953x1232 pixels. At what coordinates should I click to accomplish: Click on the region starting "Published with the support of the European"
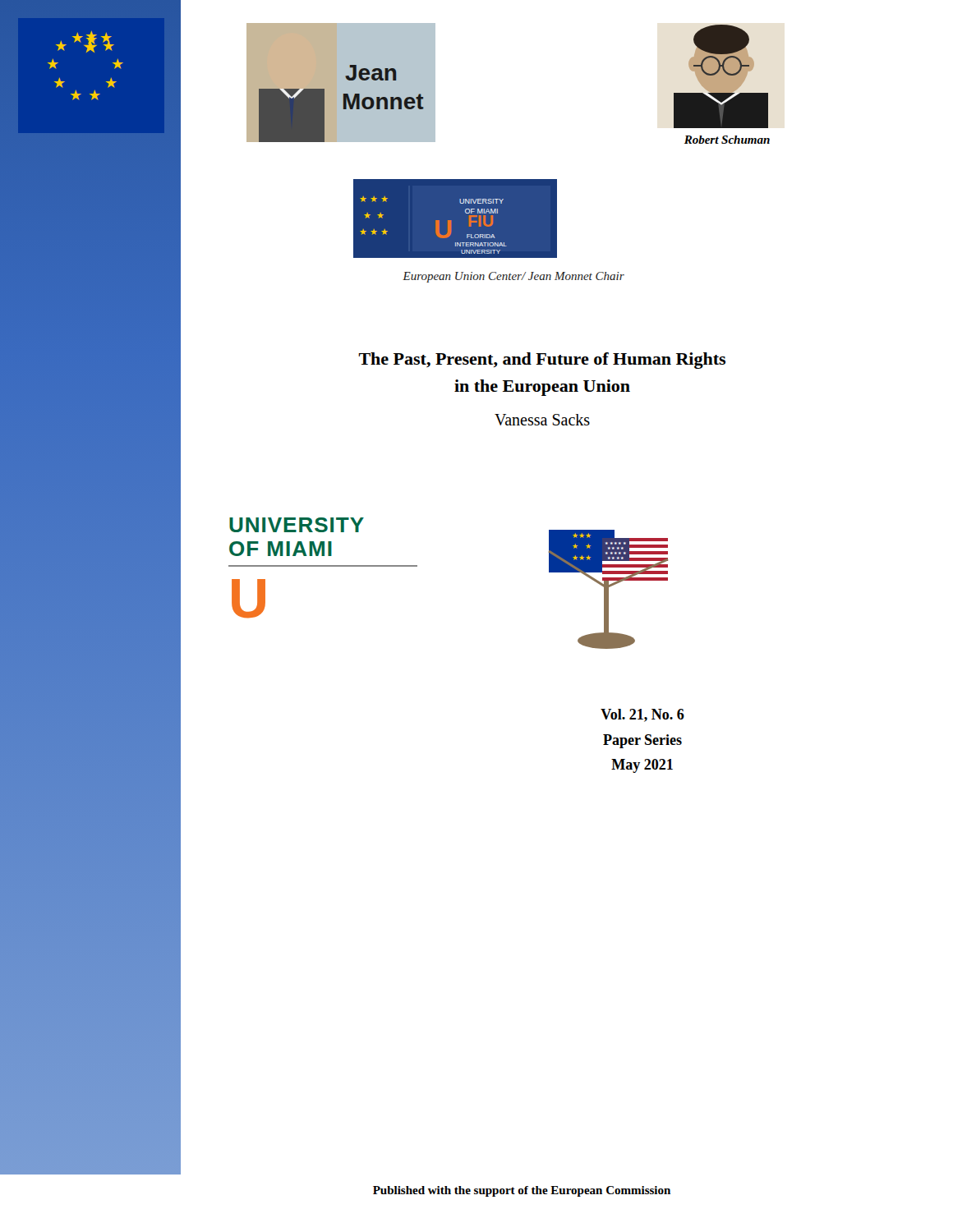tap(522, 1190)
